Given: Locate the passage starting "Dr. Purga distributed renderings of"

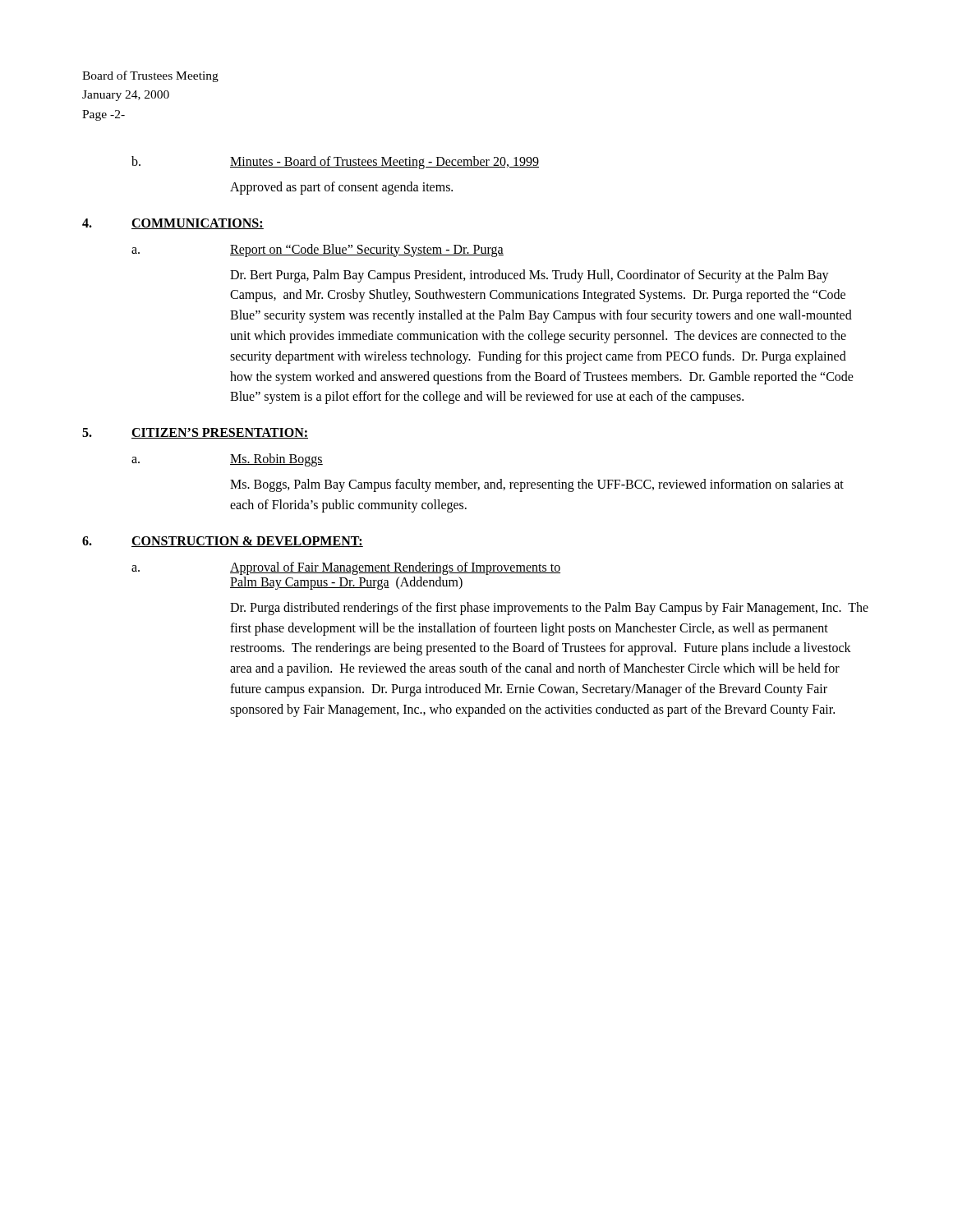Looking at the screenshot, I should (x=549, y=658).
